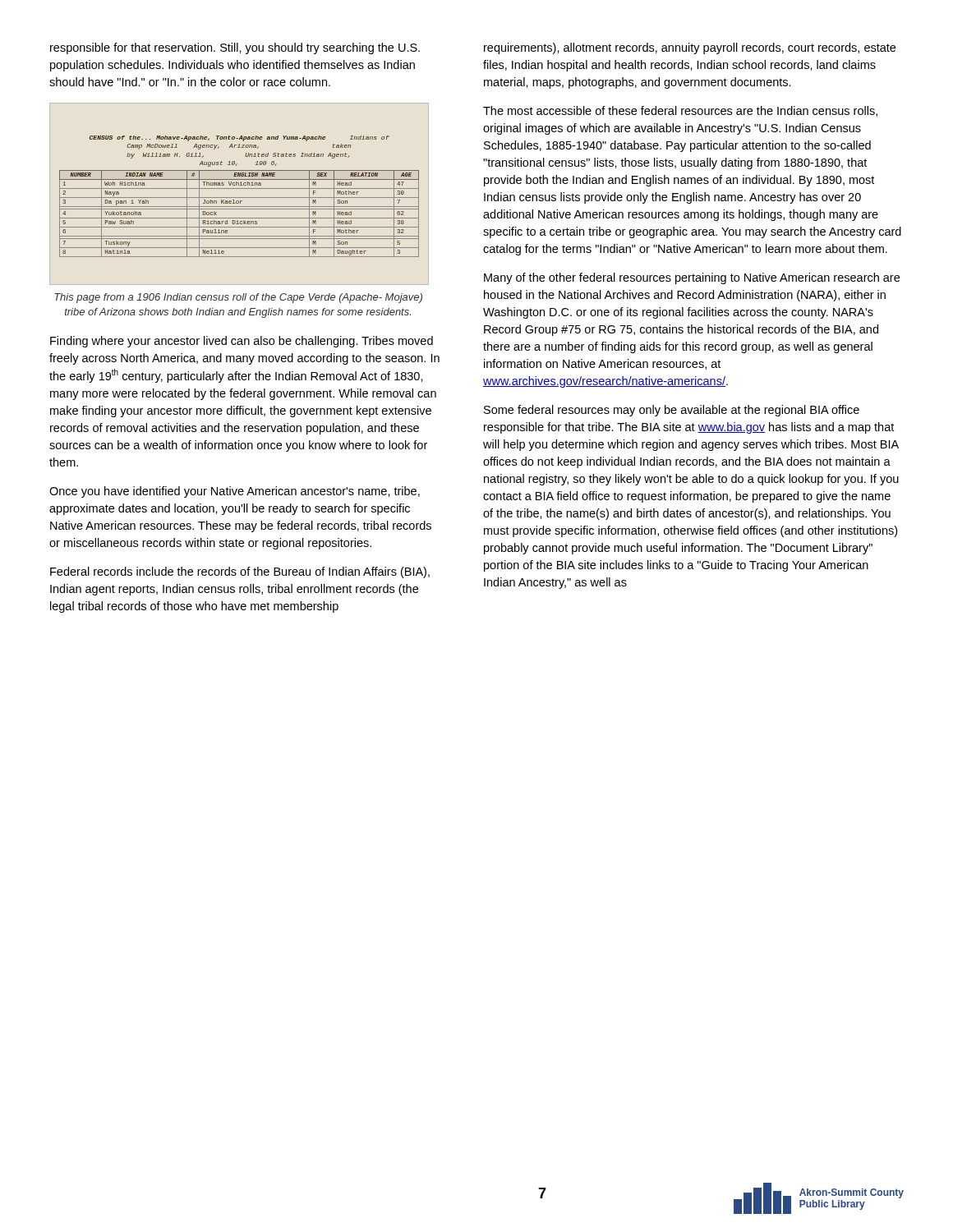The width and height of the screenshot is (953, 1232).
Task: Find a caption
Action: 238,305
